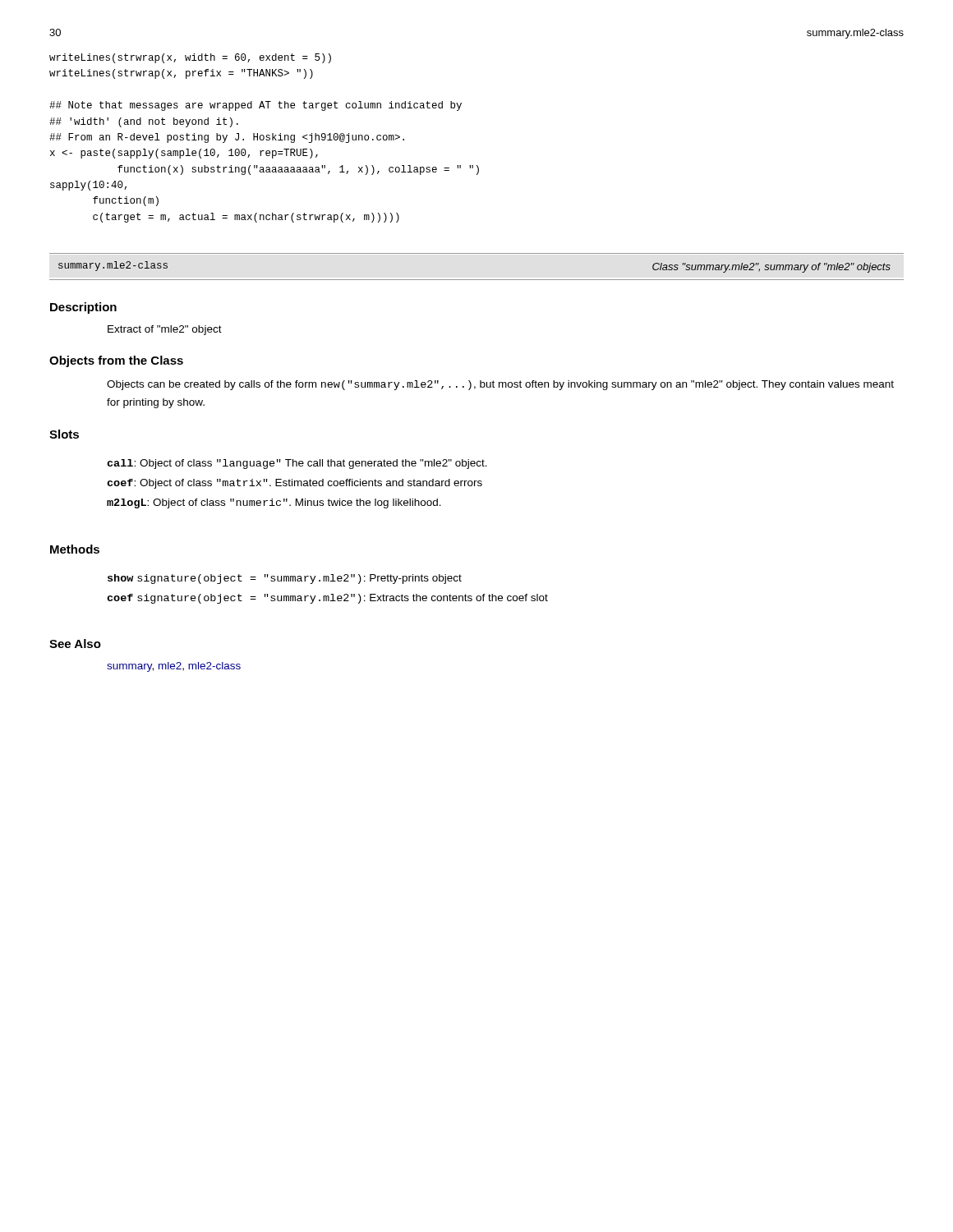Select the text block that says "Objects can be"
Screen dimensions: 1232x953
[x=500, y=393]
